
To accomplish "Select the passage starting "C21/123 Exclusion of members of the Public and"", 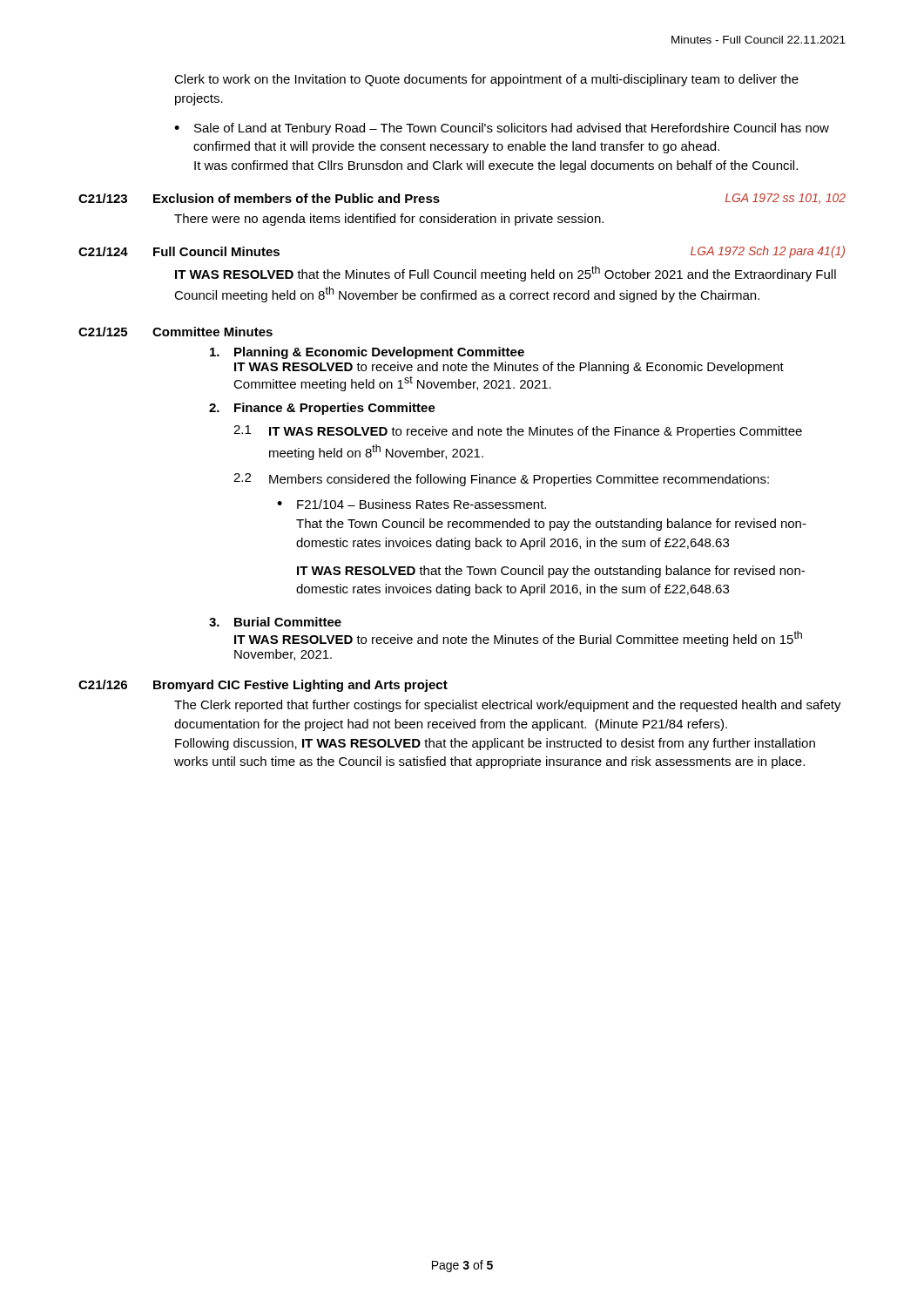I will tap(111, 198).
